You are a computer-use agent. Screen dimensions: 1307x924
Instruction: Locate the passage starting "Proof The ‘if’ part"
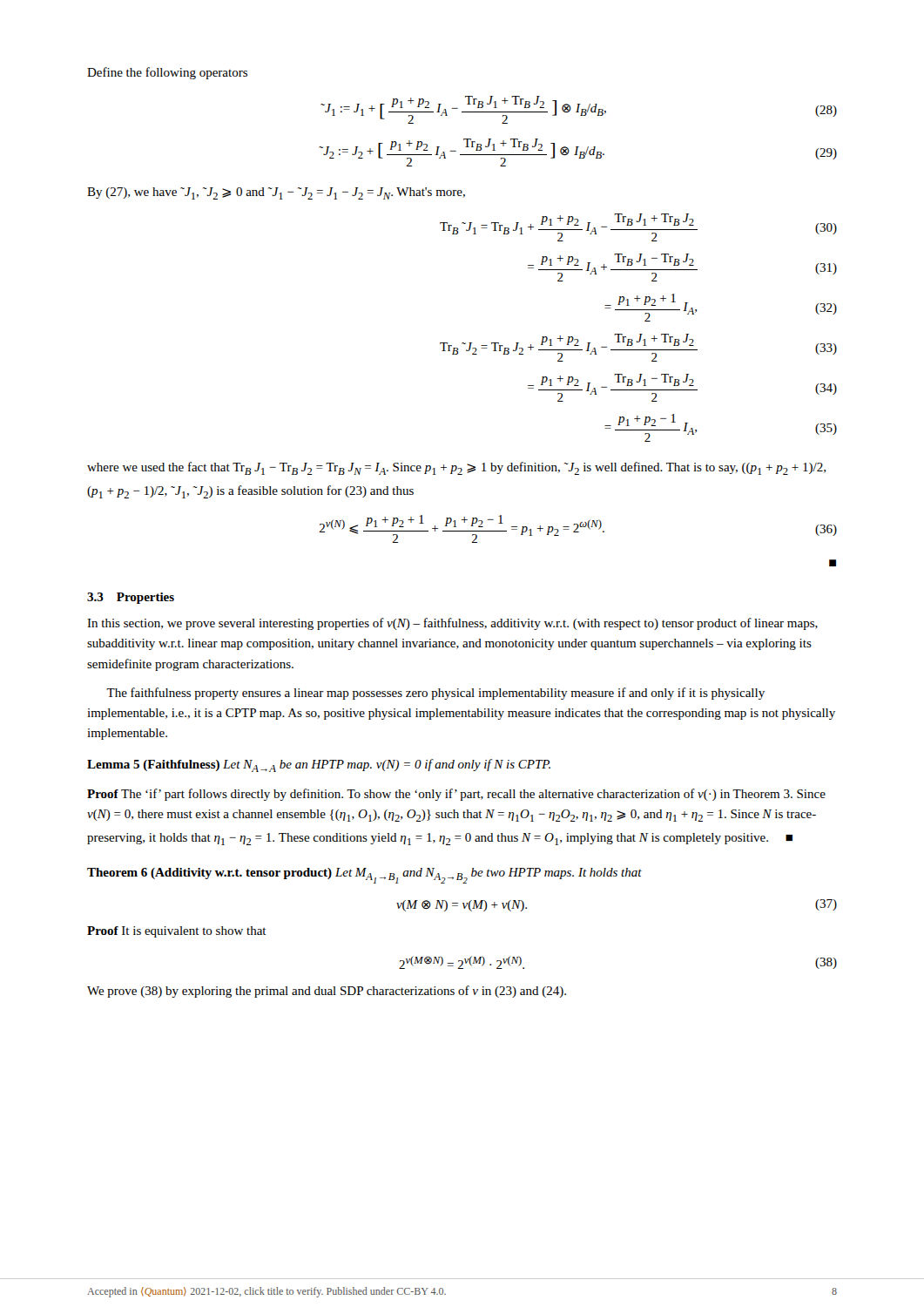click(456, 817)
